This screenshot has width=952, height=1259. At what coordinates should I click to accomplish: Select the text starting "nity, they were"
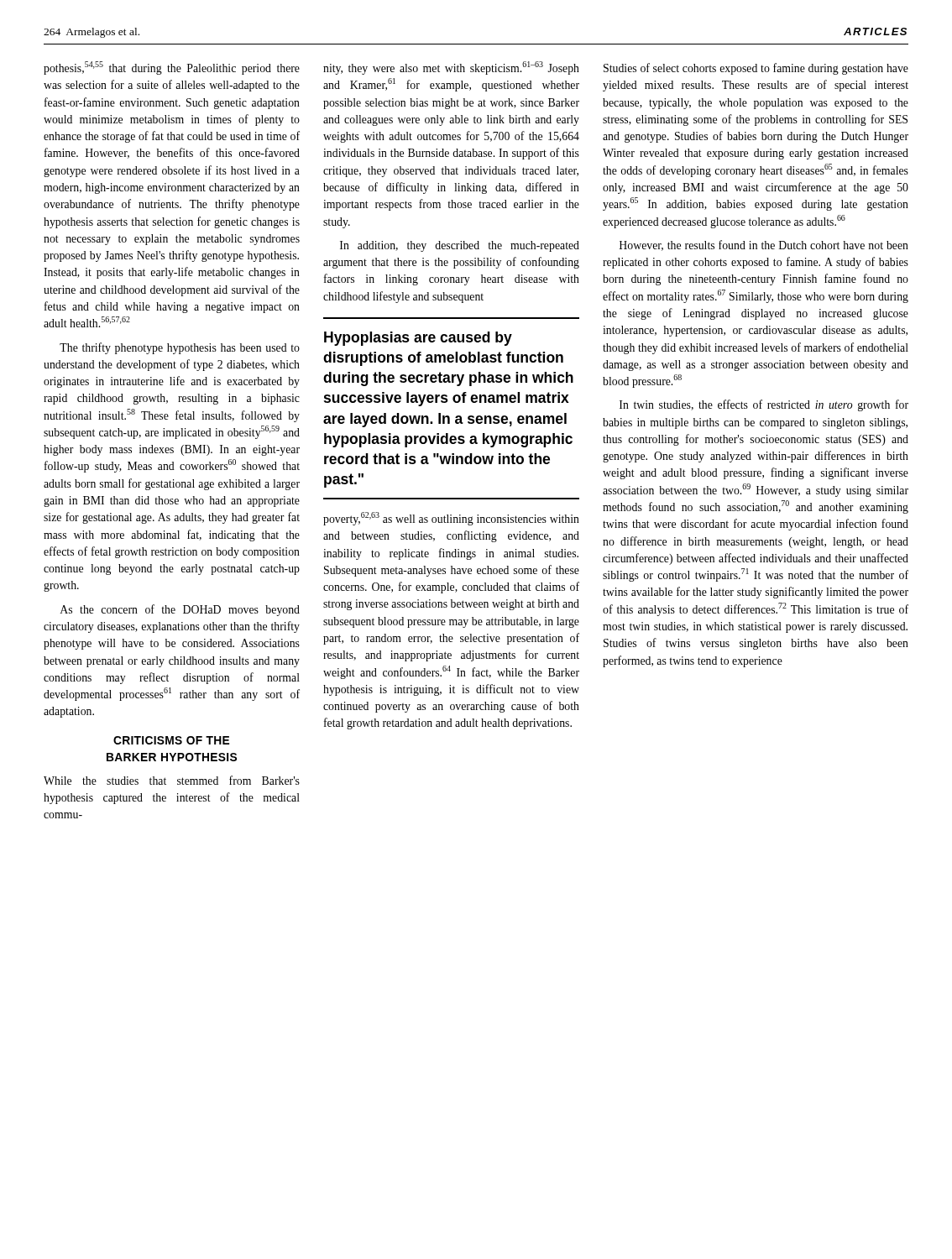[451, 146]
